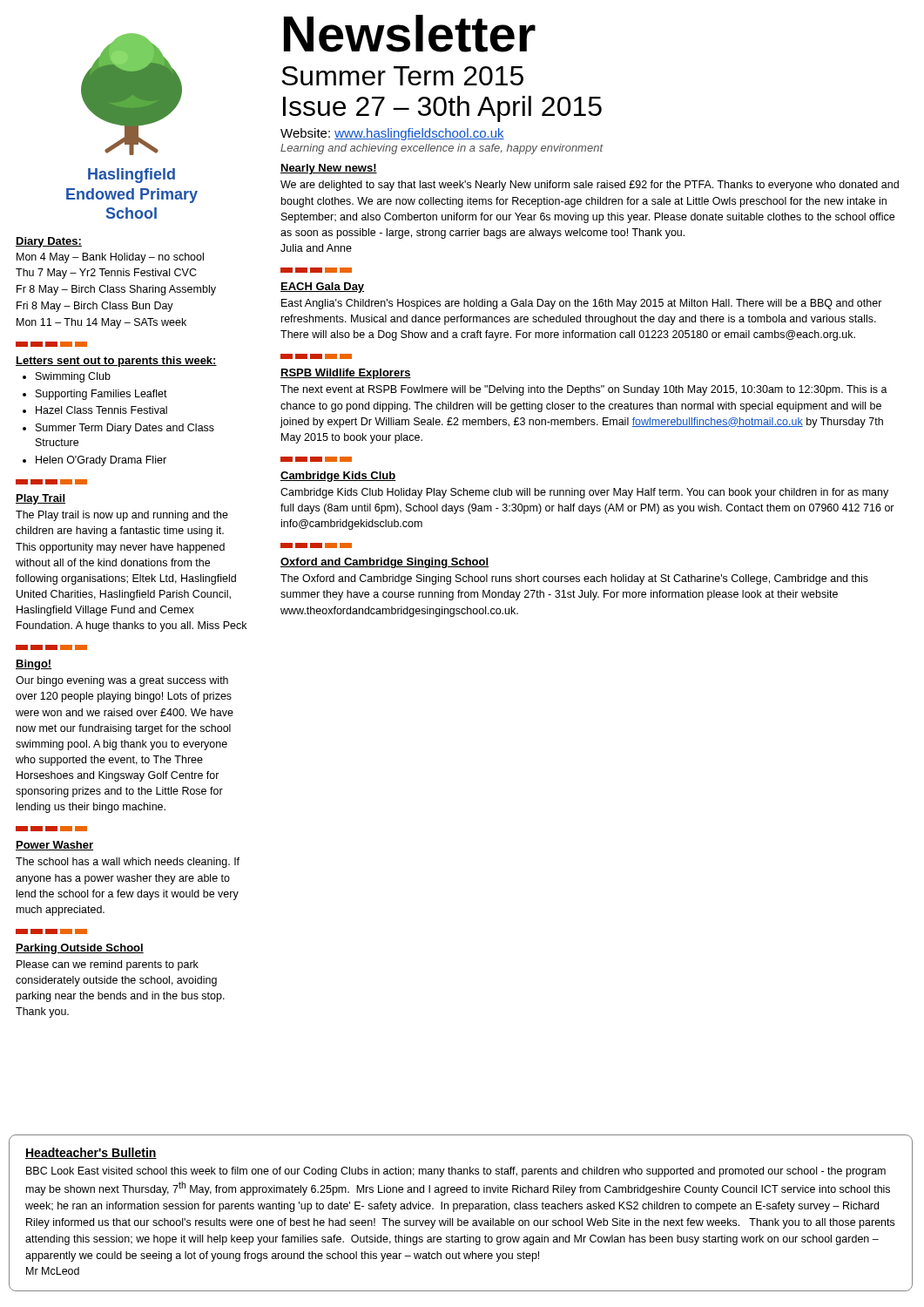
Task: Locate the passage starting "The school has"
Action: (x=128, y=886)
